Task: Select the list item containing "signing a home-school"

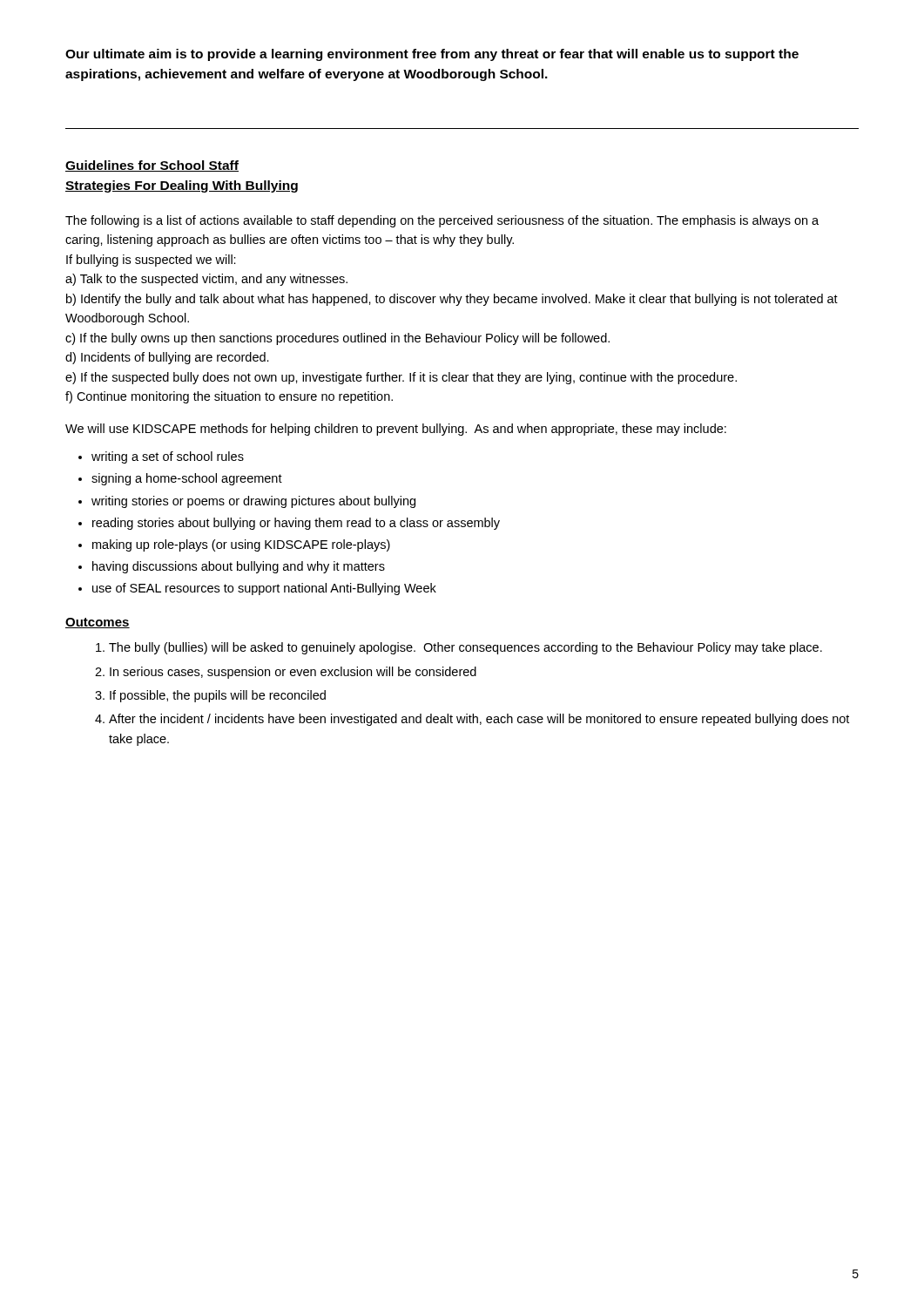Action: tap(187, 479)
